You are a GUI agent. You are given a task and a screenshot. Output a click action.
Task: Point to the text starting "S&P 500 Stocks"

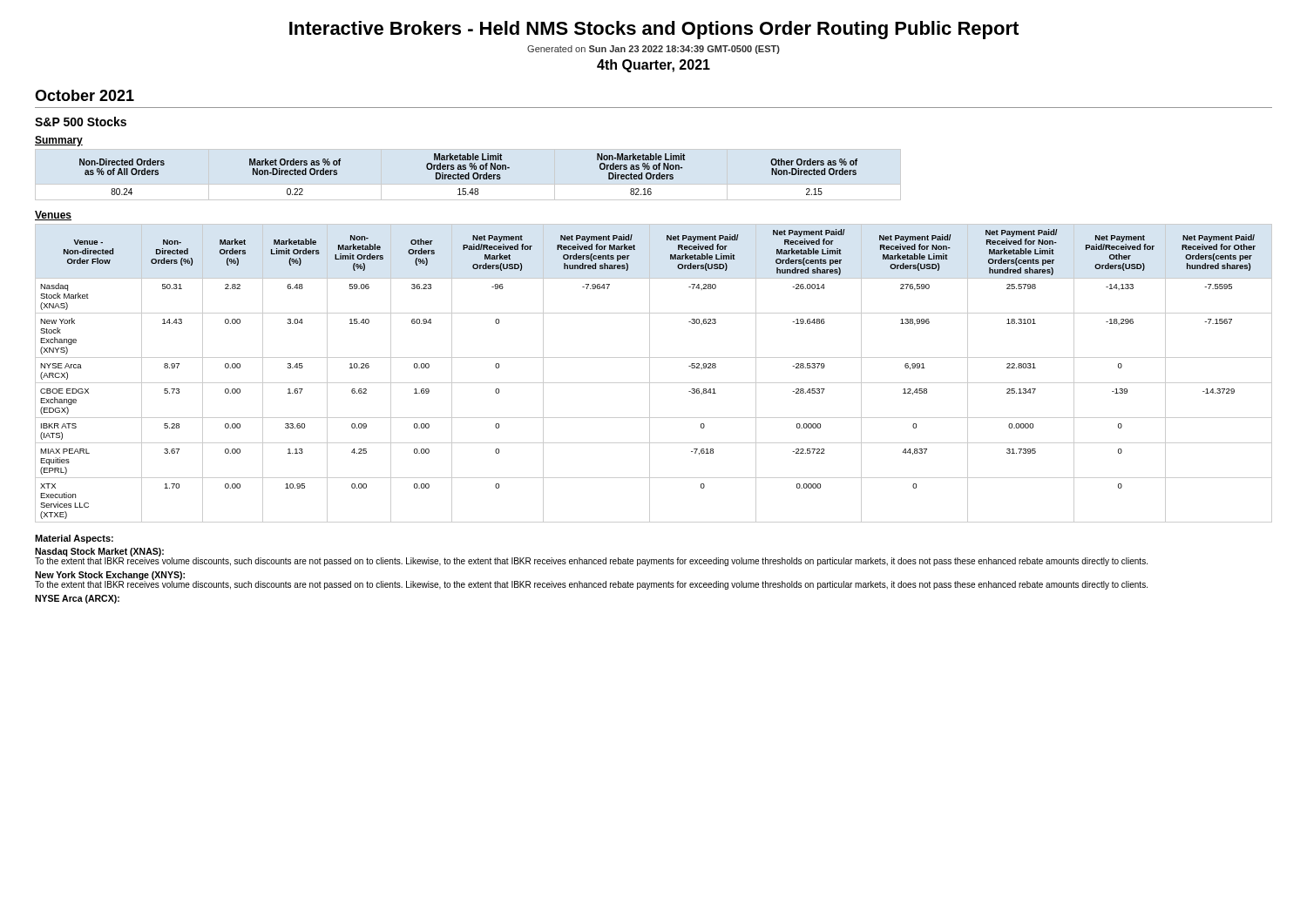(81, 122)
